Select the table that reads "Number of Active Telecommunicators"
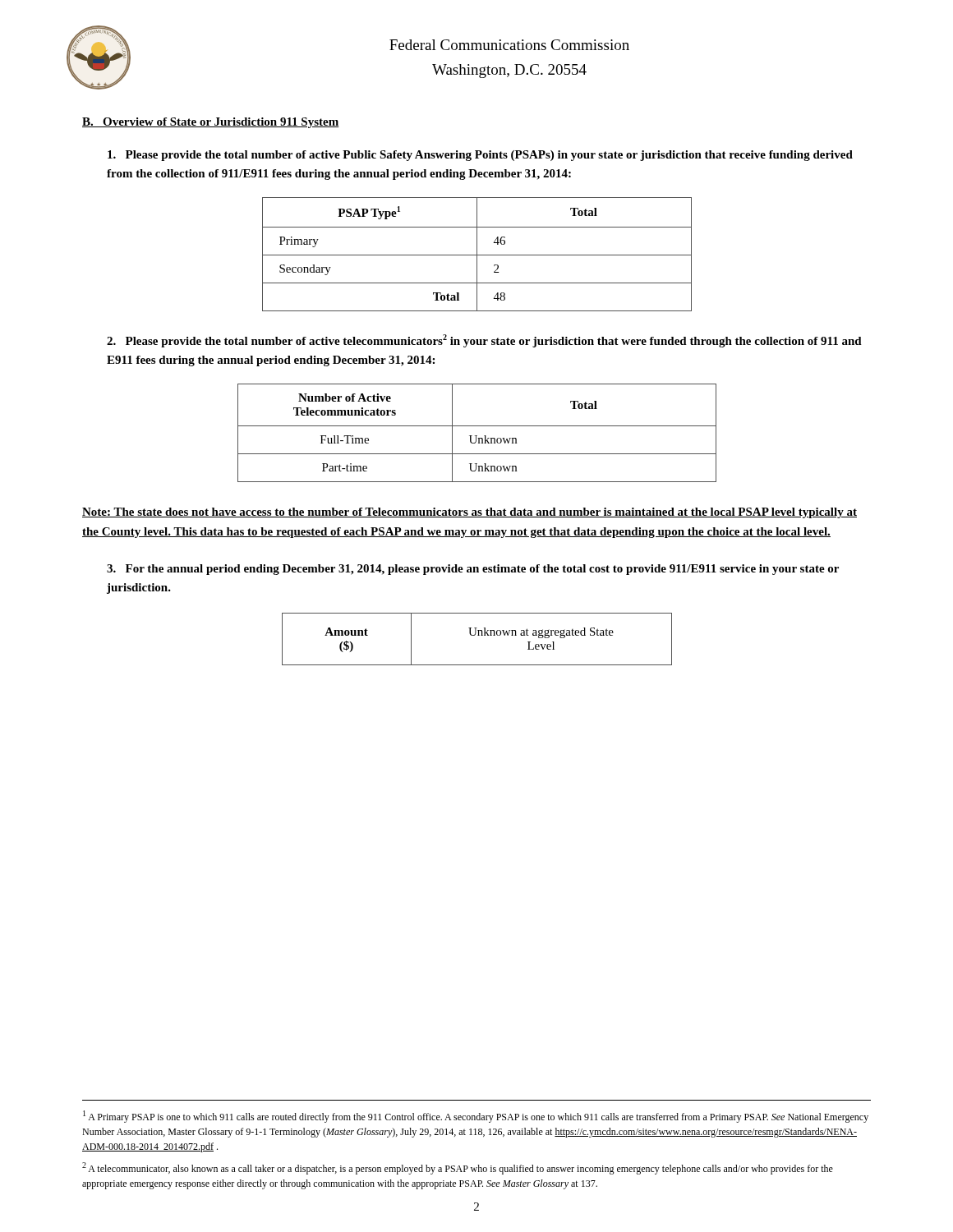 476,433
